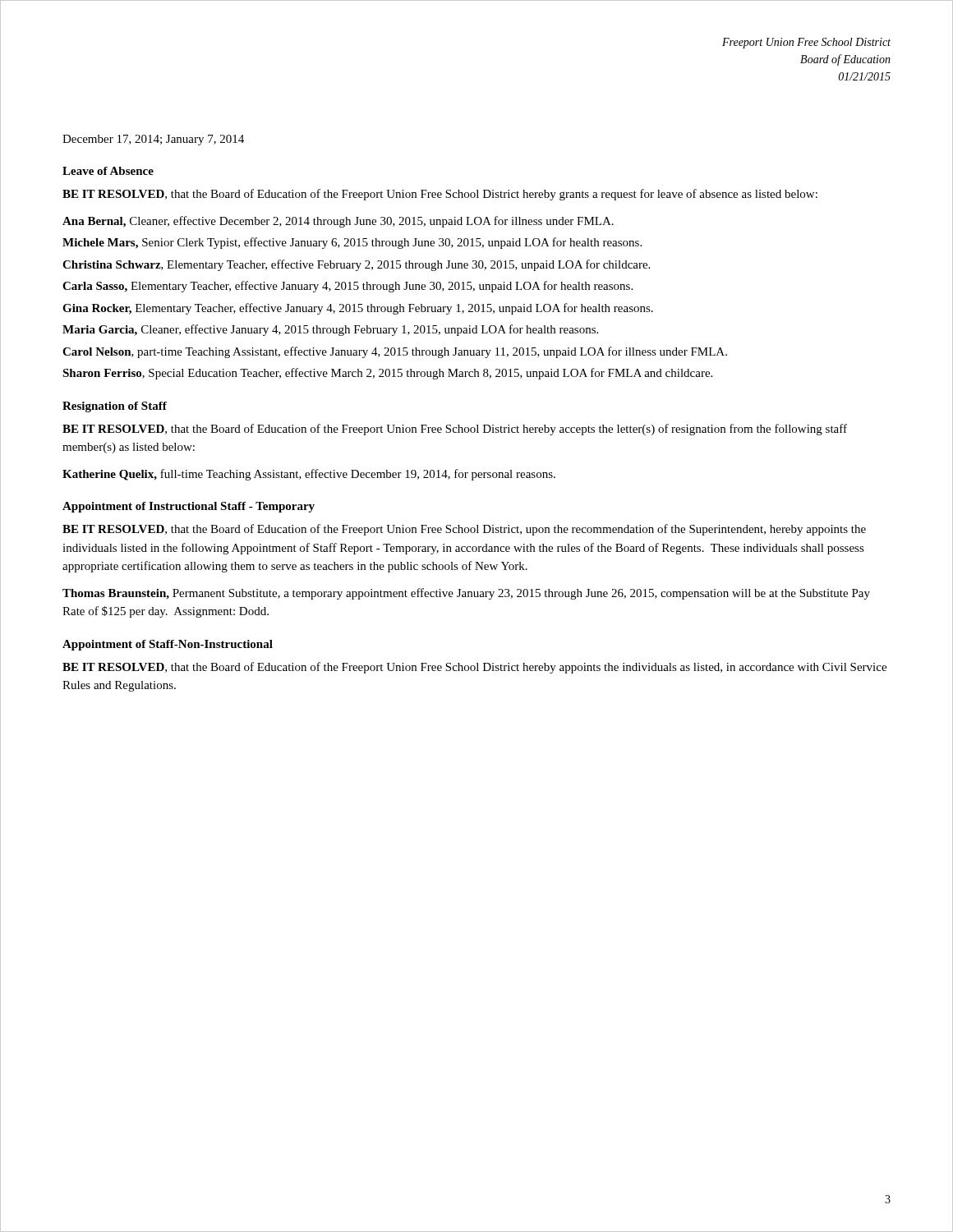Locate the block of text that opens with "Gina Rocker, Elementary Teacher,"
This screenshot has width=953, height=1232.
click(x=358, y=308)
